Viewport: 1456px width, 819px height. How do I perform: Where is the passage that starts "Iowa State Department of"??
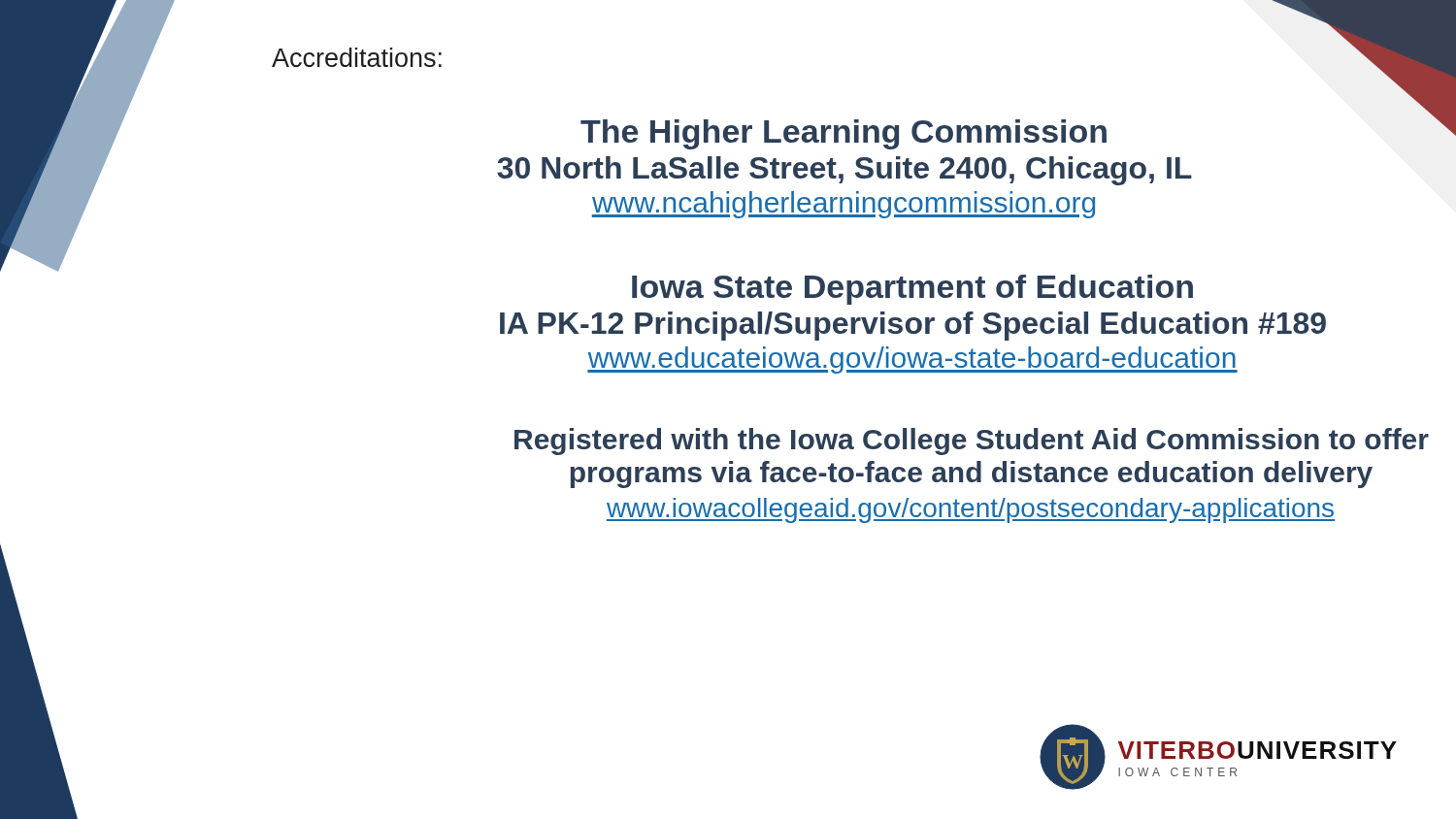point(912,321)
